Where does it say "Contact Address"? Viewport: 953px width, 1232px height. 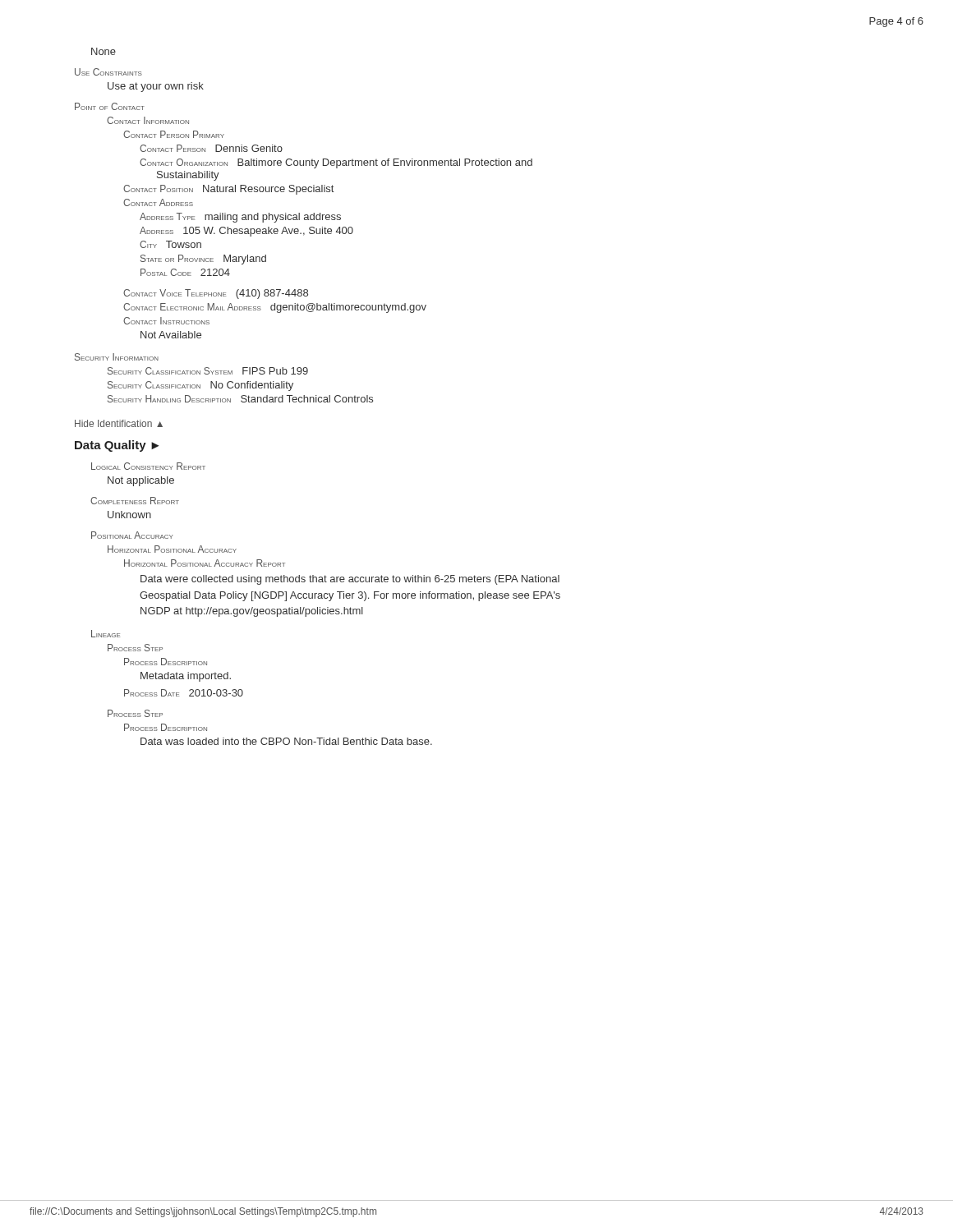(x=158, y=203)
